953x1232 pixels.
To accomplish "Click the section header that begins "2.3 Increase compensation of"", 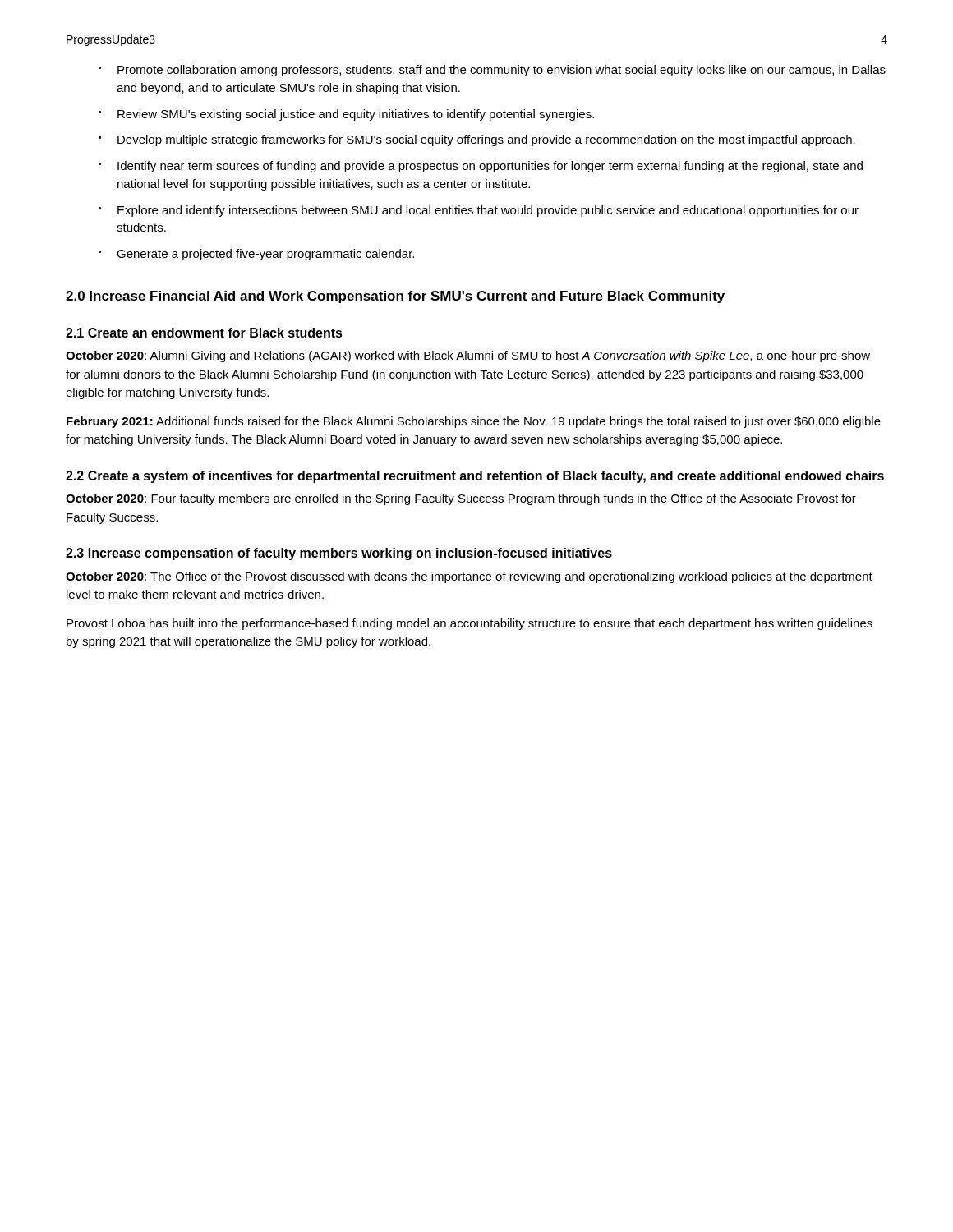I will pos(339,553).
